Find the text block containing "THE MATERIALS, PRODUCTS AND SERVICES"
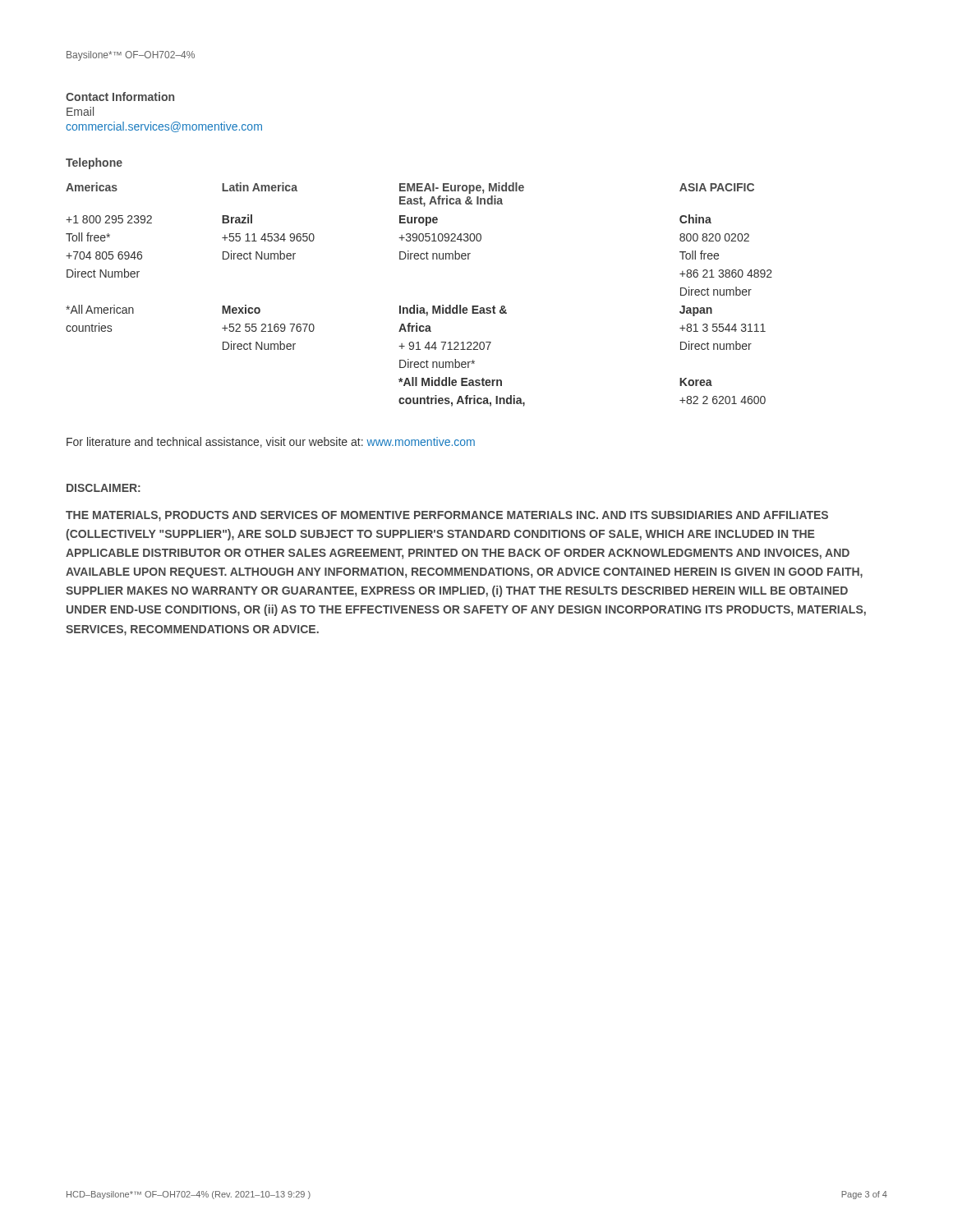Image resolution: width=953 pixels, height=1232 pixels. tap(466, 572)
